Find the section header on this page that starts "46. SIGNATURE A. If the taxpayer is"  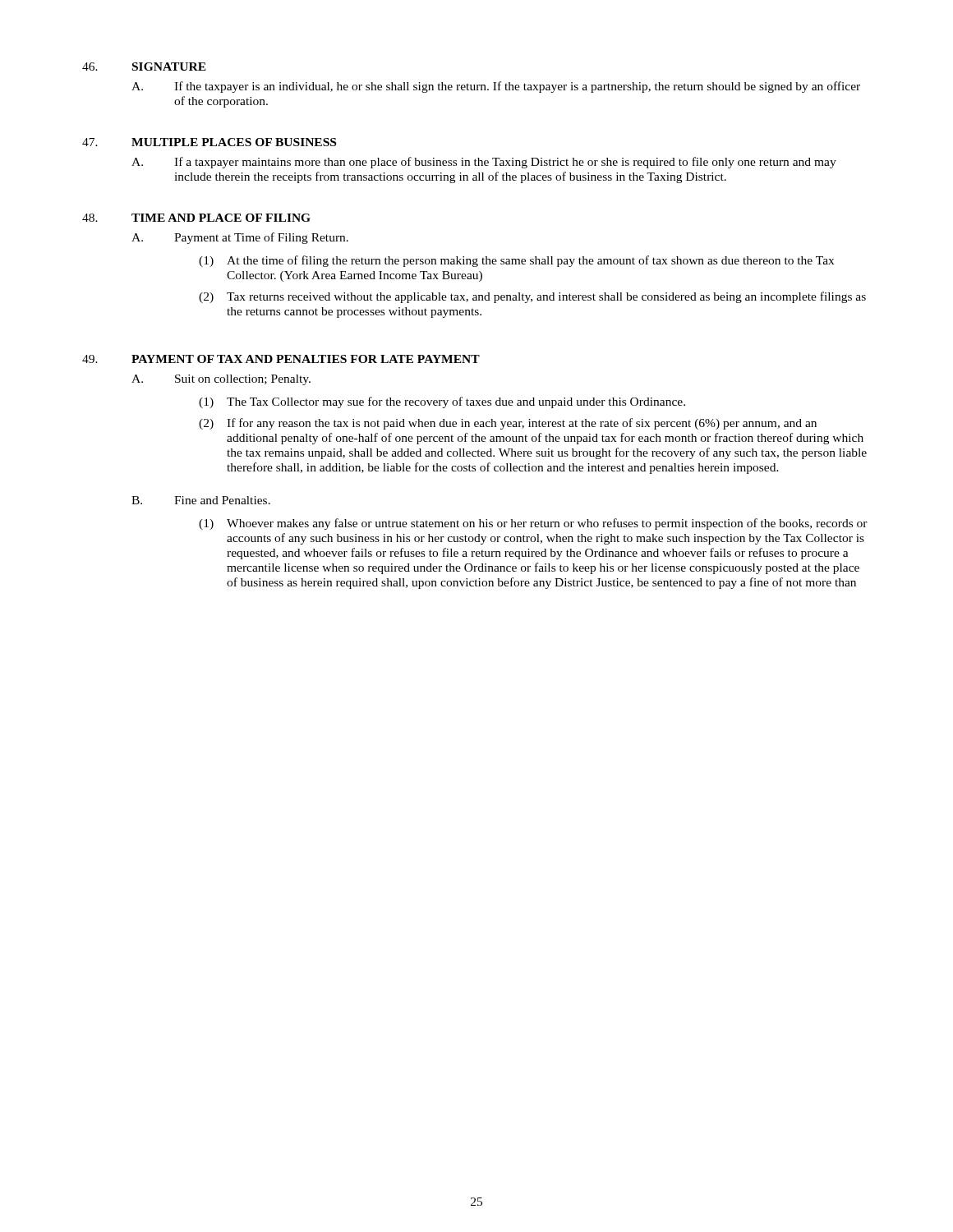pyautogui.click(x=476, y=86)
